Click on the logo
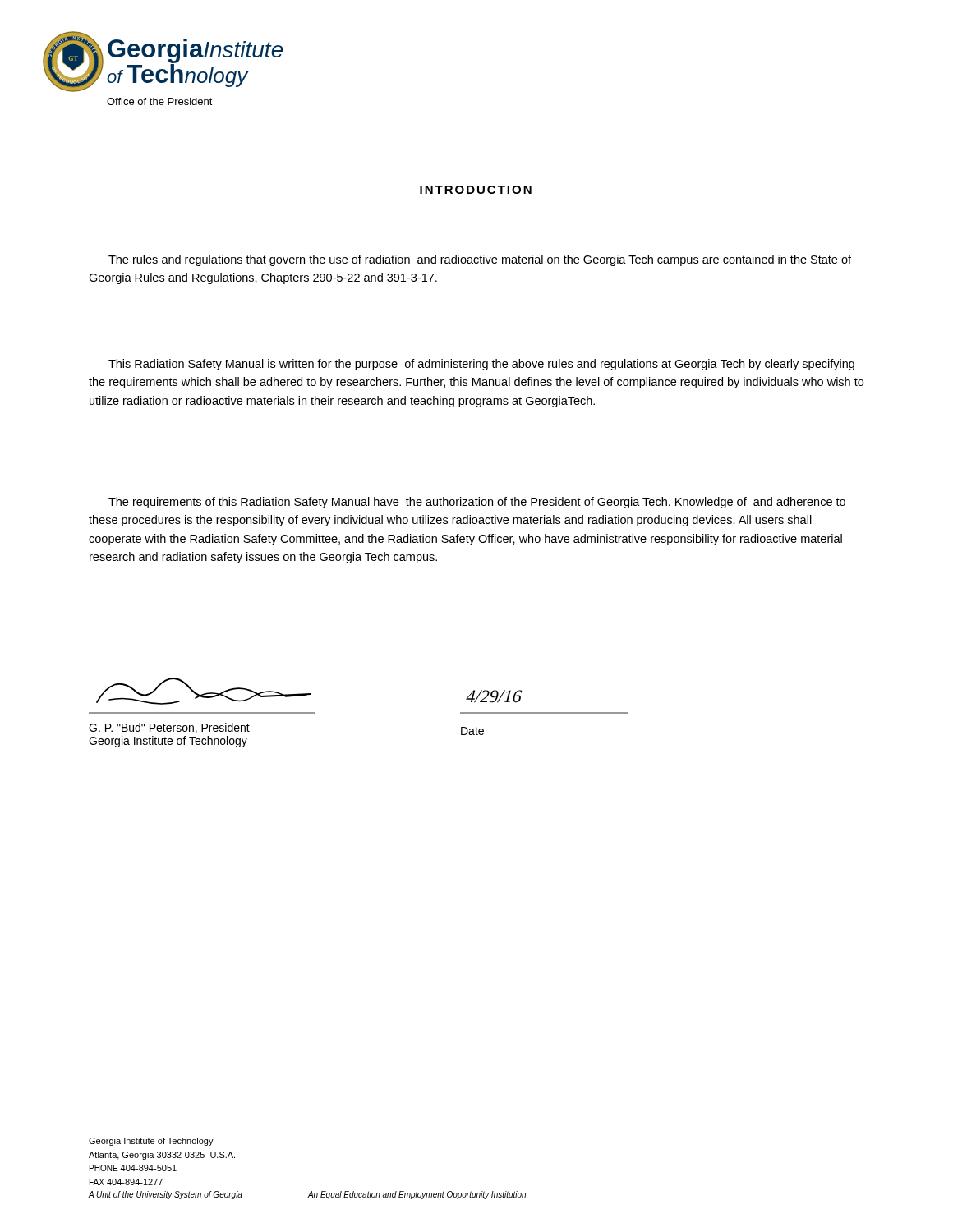The height and width of the screenshot is (1232, 953). click(x=163, y=69)
